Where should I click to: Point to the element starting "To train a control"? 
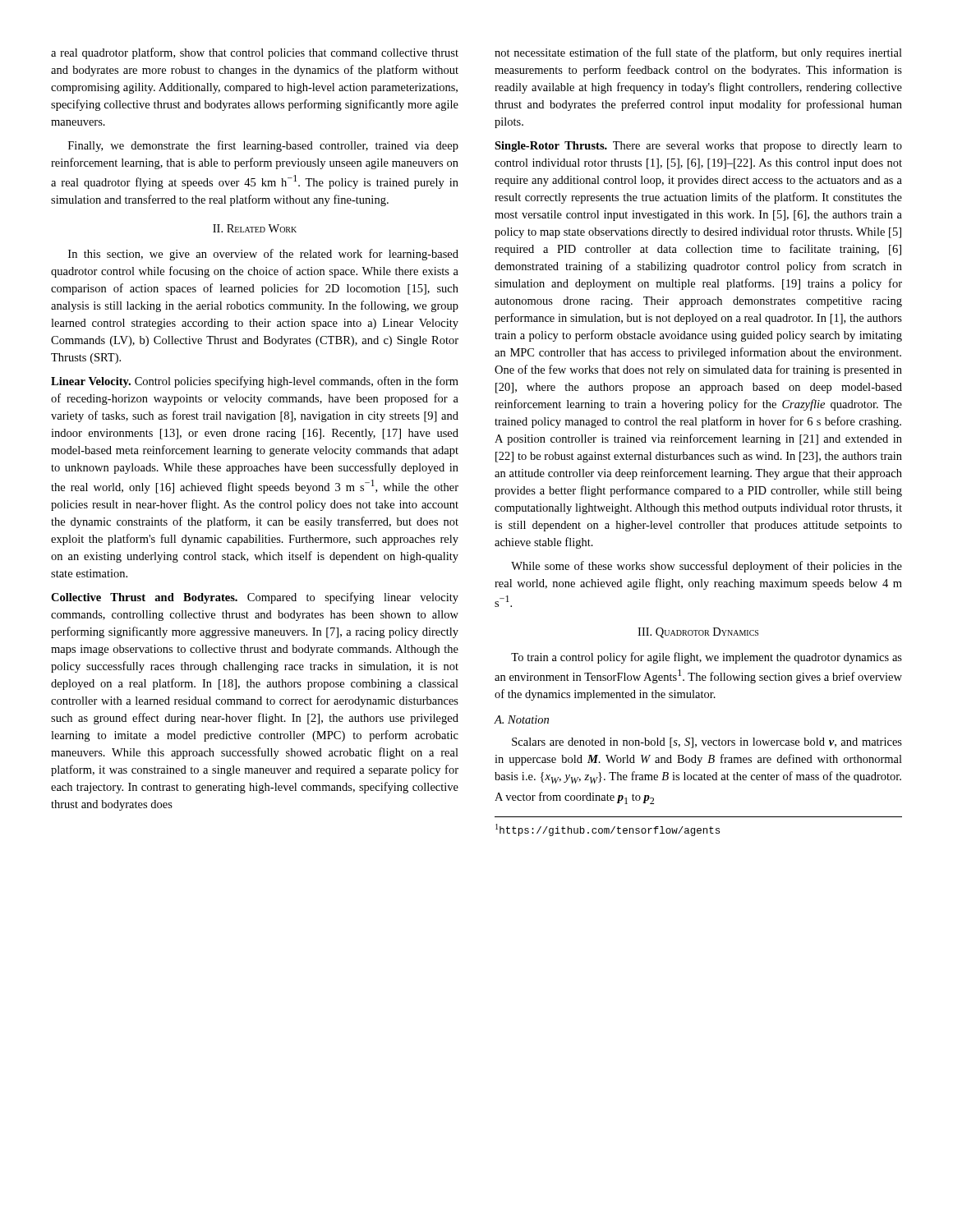pyautogui.click(x=698, y=676)
